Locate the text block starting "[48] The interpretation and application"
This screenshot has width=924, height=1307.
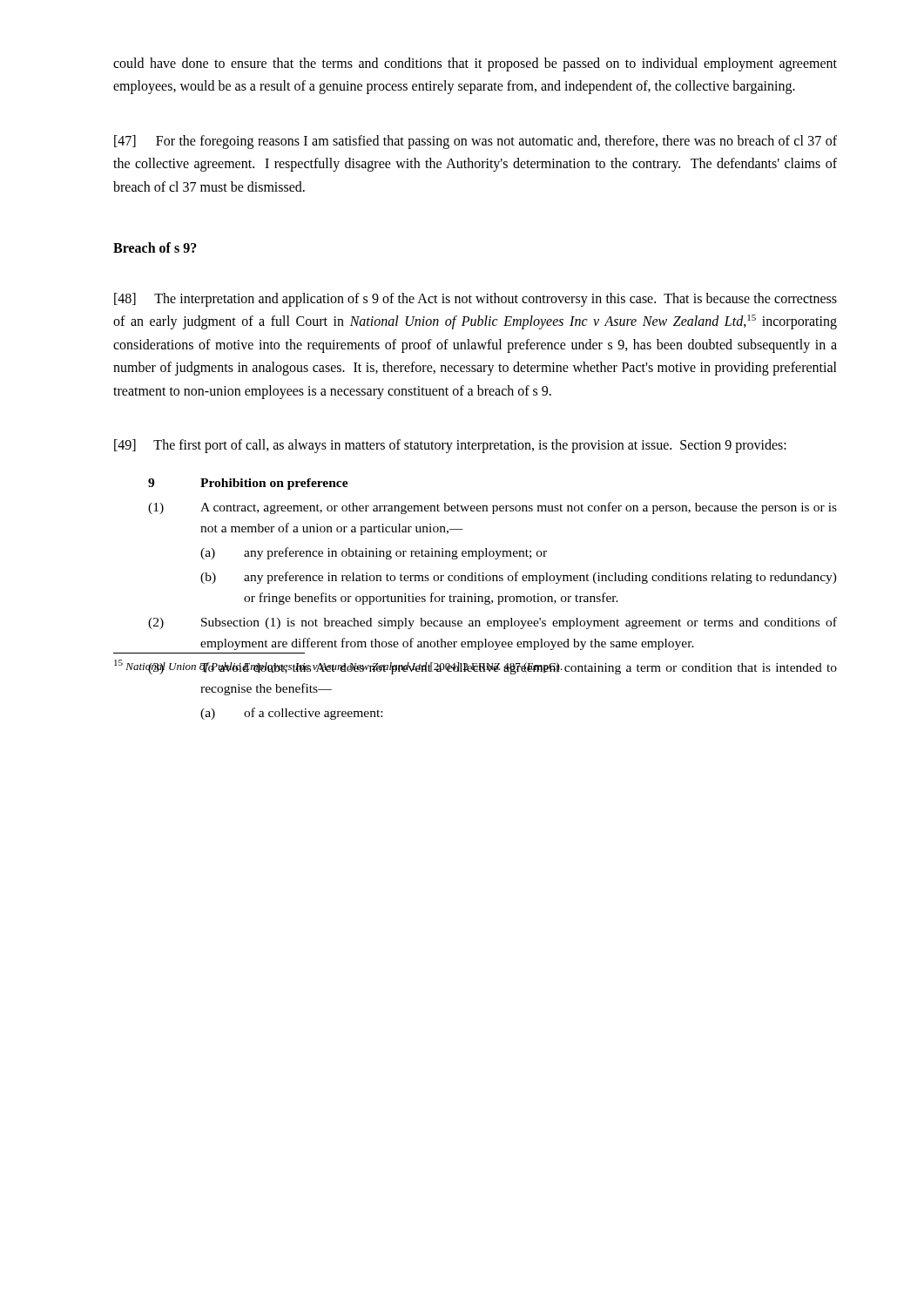pos(475,344)
